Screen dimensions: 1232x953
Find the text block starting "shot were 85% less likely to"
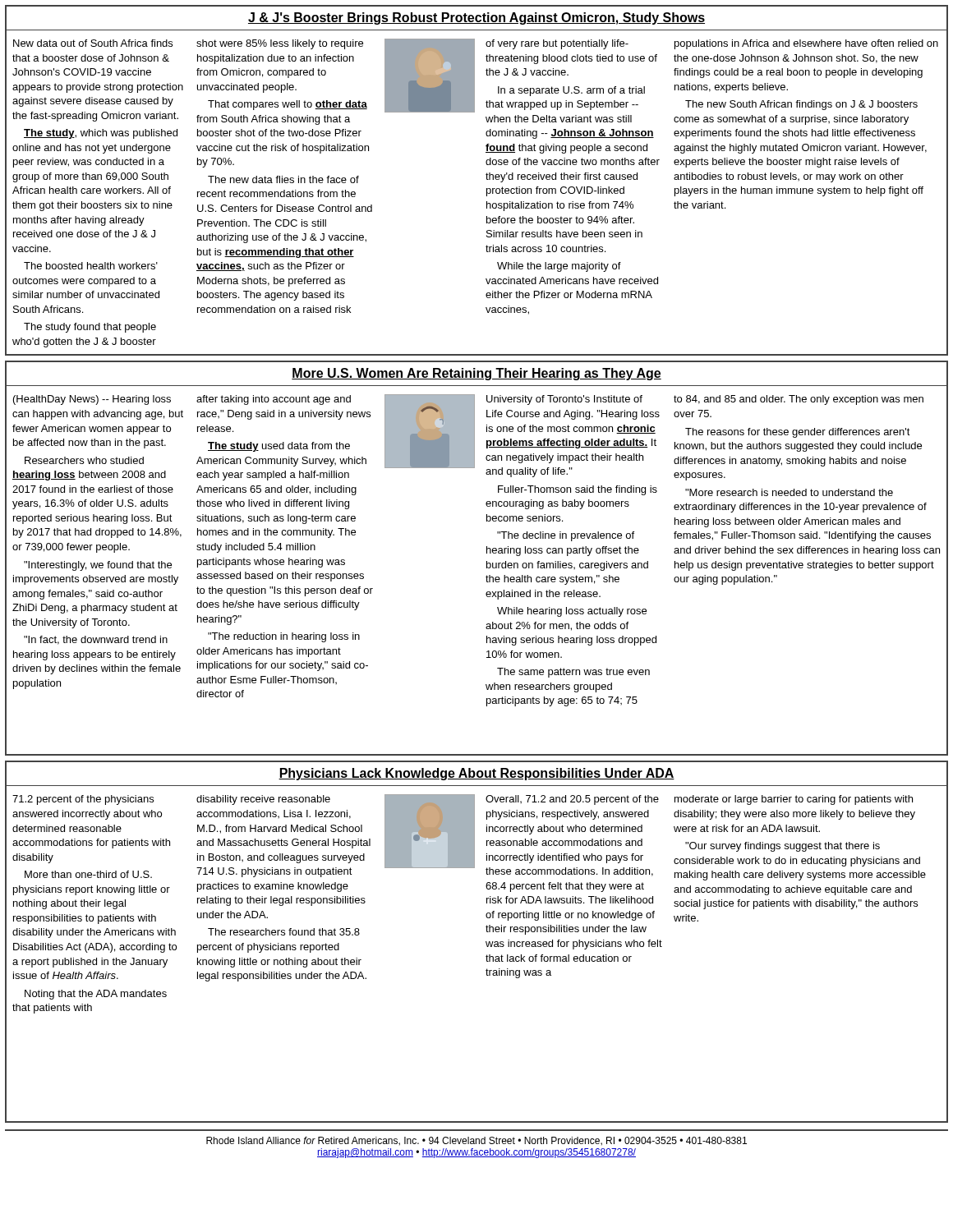coord(285,176)
